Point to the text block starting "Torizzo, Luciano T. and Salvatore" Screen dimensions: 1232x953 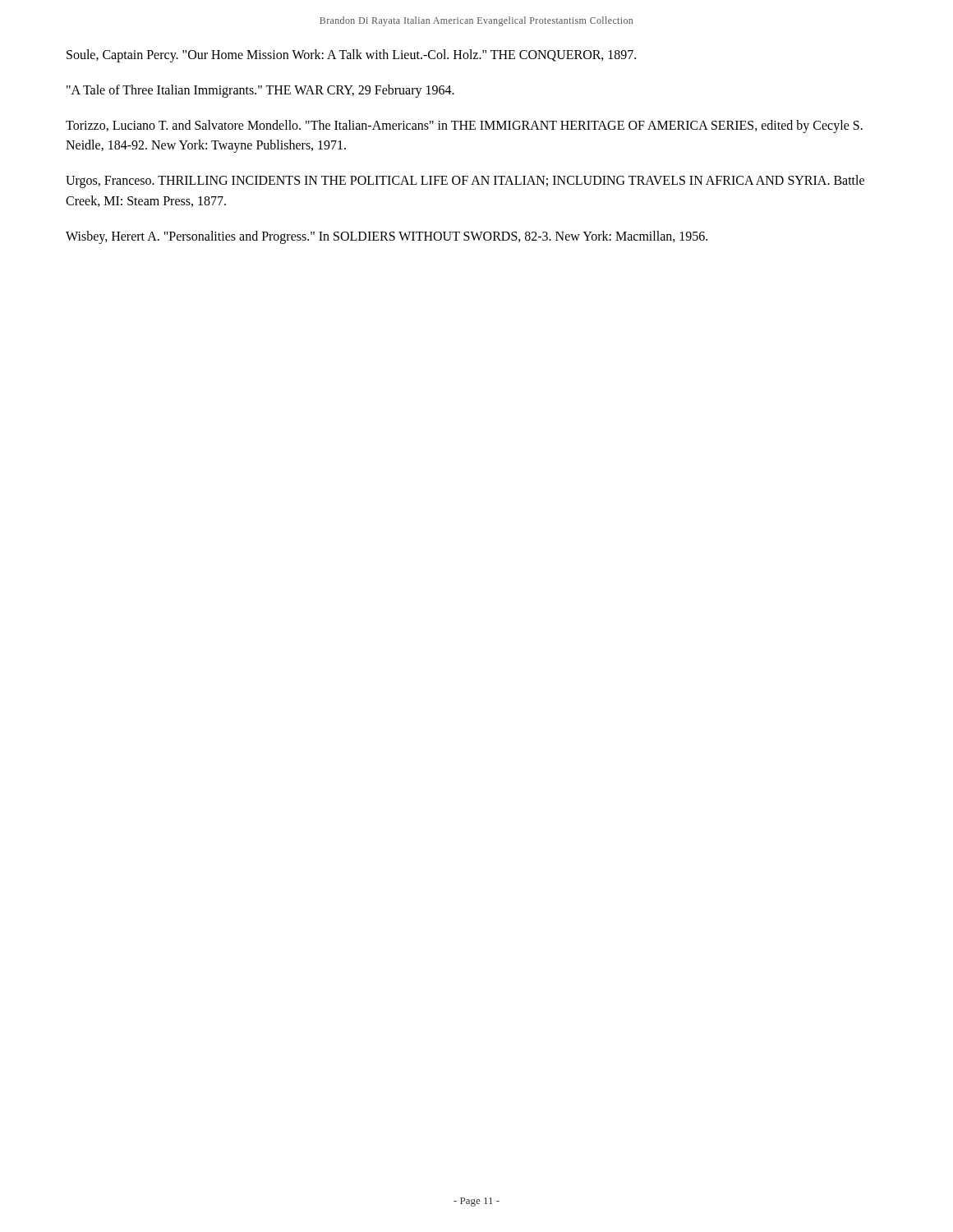pos(464,135)
